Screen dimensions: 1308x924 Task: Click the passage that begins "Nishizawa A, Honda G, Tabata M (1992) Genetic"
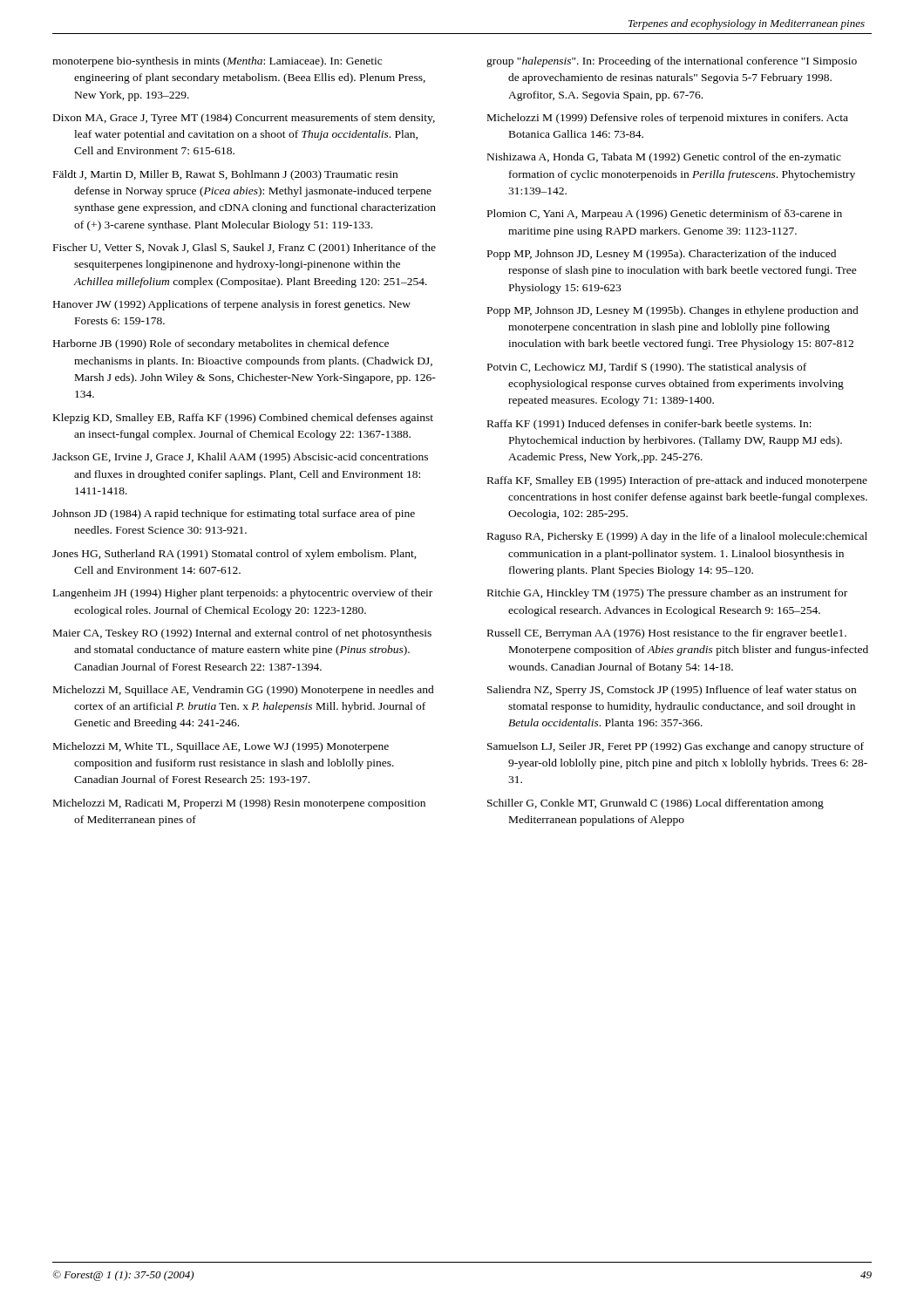671,174
